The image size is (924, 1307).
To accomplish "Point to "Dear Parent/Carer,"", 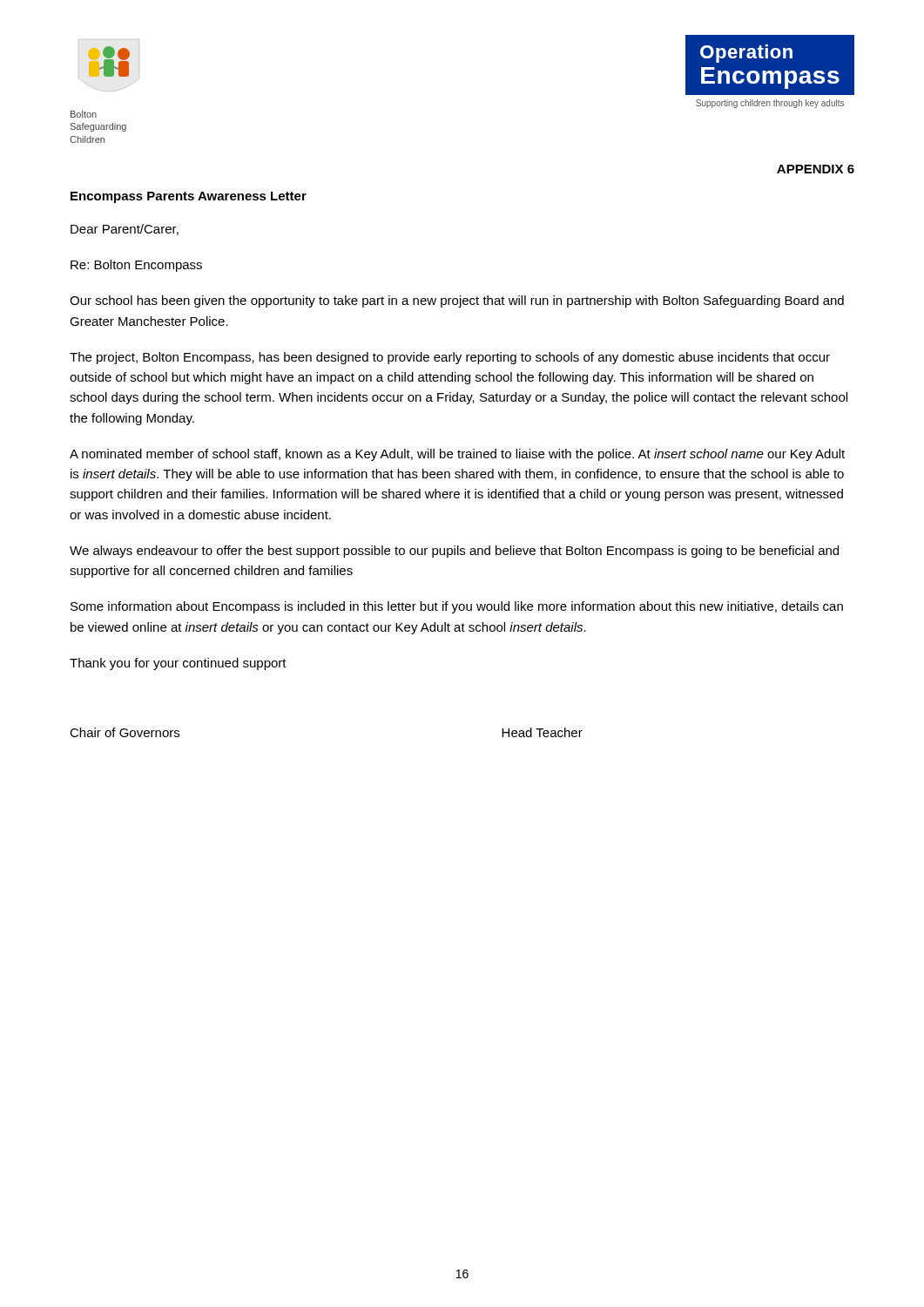I will point(125,229).
